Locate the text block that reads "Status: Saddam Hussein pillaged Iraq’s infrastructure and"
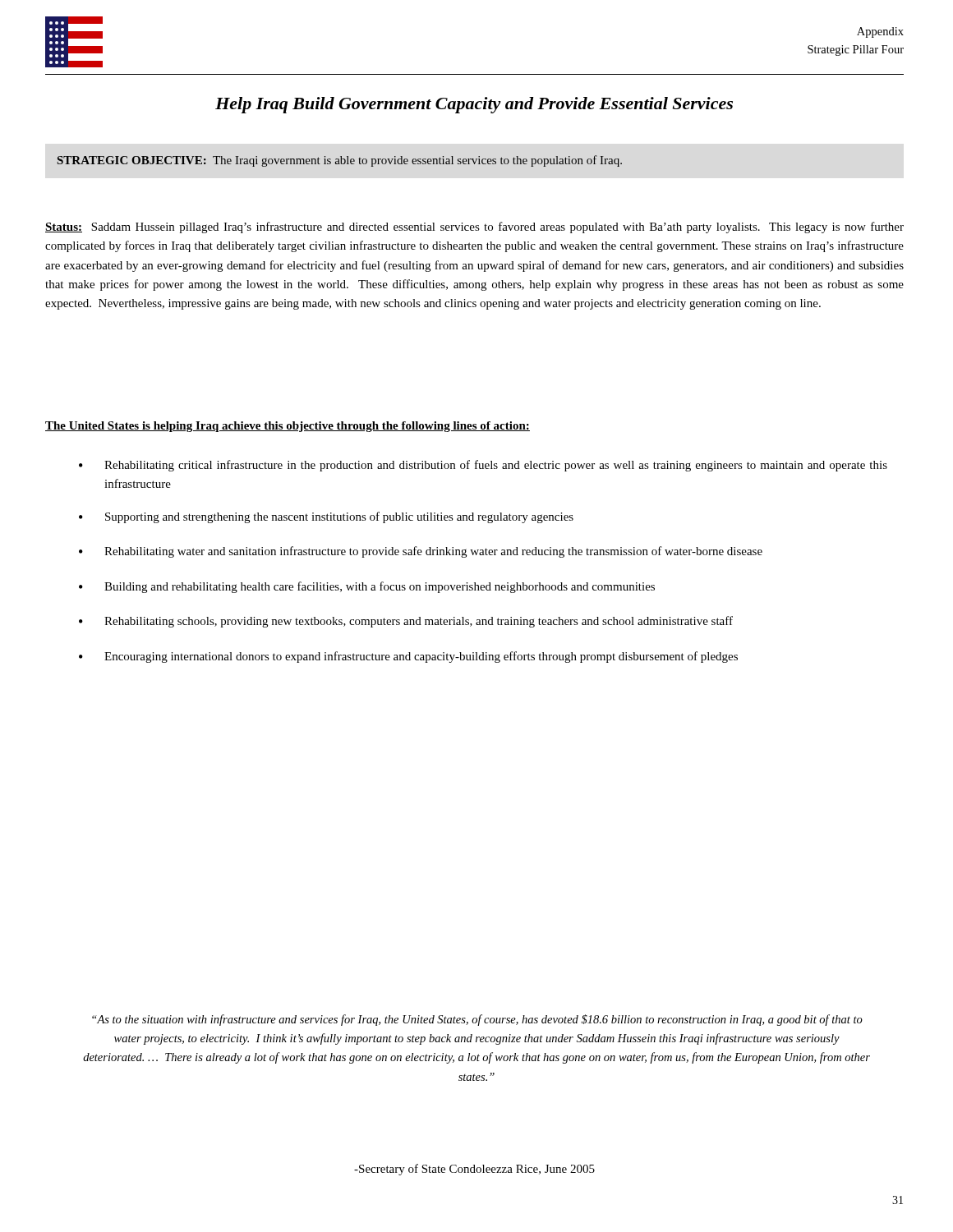Screen dimensions: 1232x953 474,265
